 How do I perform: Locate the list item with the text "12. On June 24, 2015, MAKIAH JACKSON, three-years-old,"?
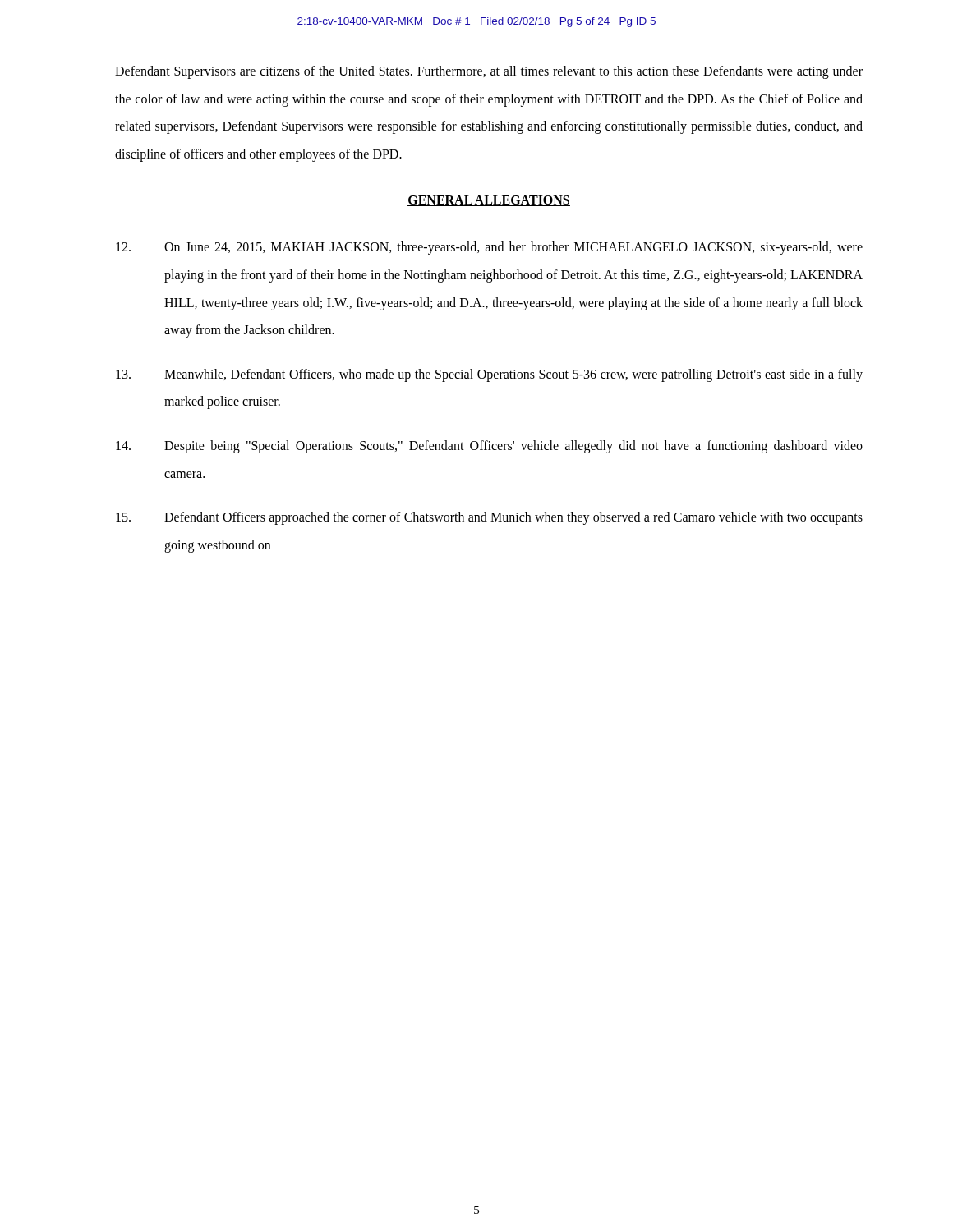(x=489, y=289)
